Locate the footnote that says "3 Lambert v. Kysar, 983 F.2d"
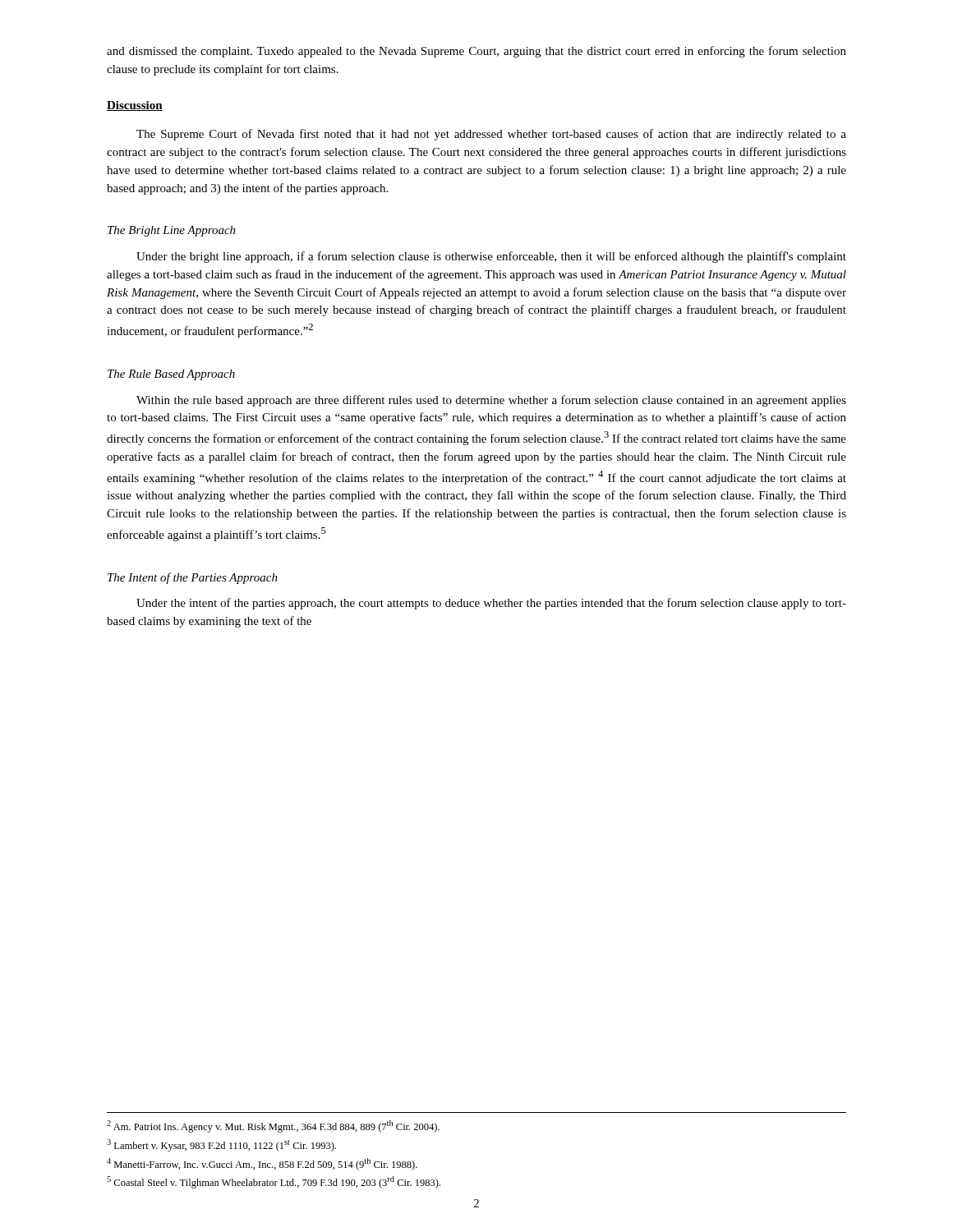 click(x=221, y=1145)
